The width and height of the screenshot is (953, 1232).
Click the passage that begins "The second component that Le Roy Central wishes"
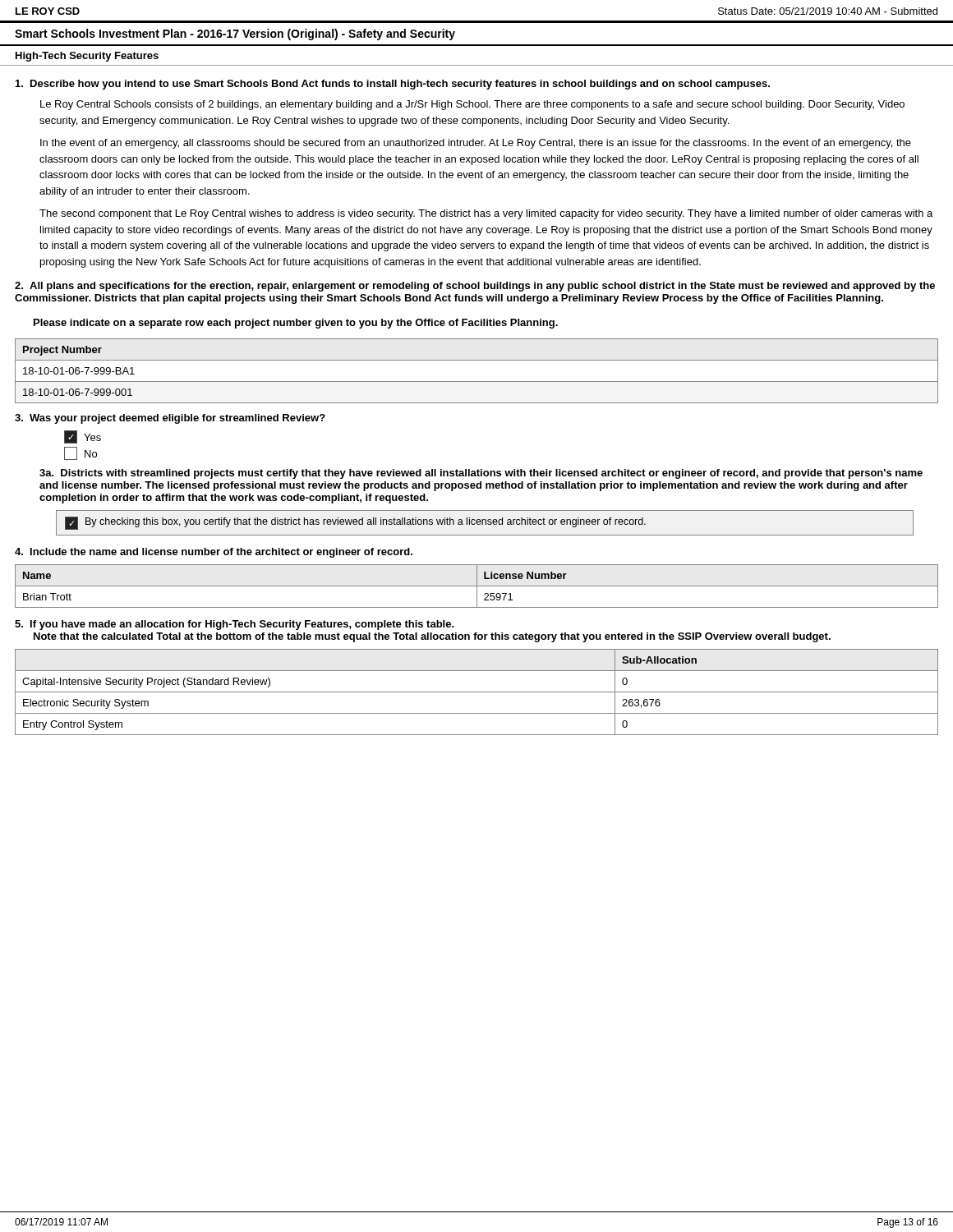pyautogui.click(x=486, y=237)
